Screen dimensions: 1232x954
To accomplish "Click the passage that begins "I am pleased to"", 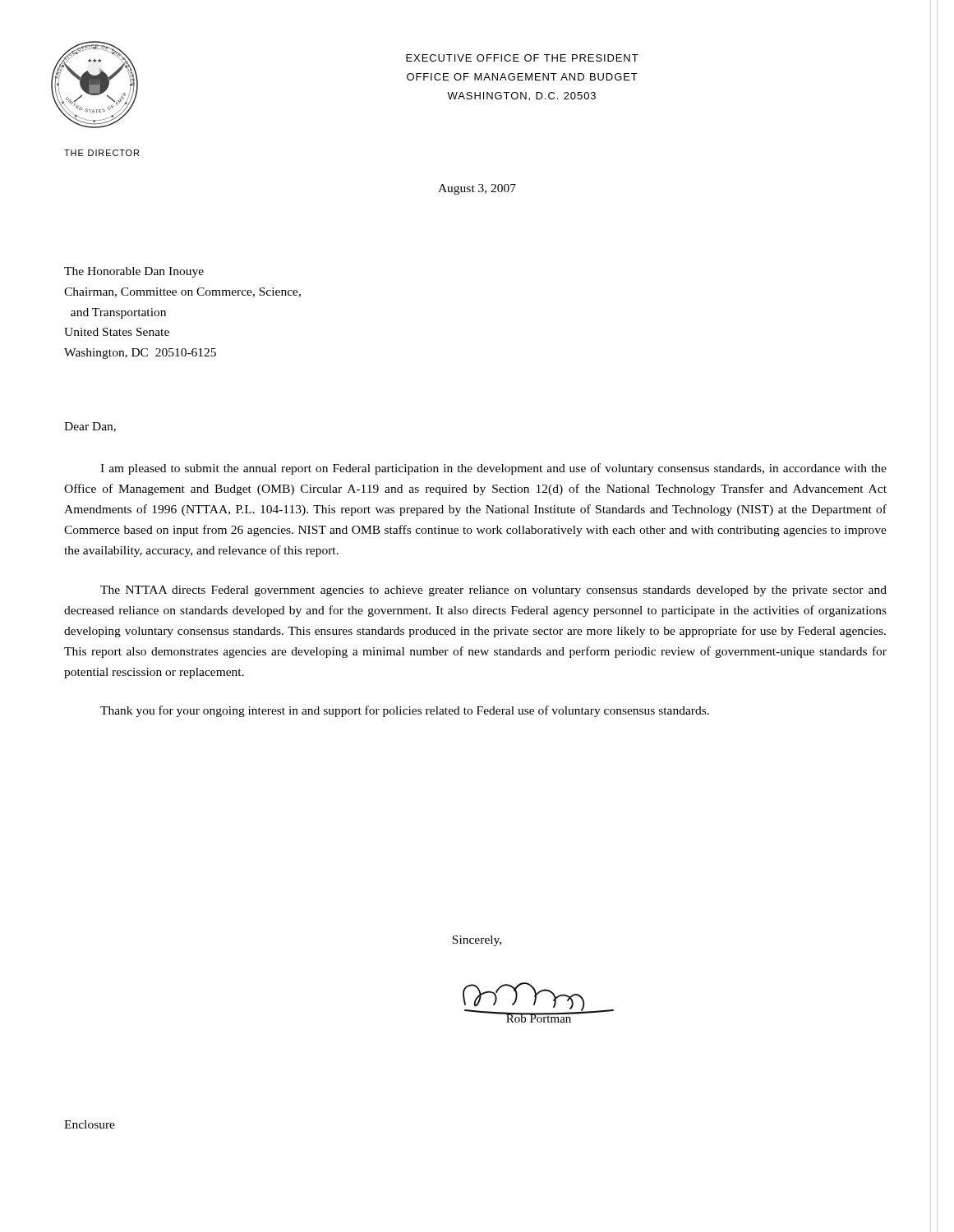I will point(475,509).
